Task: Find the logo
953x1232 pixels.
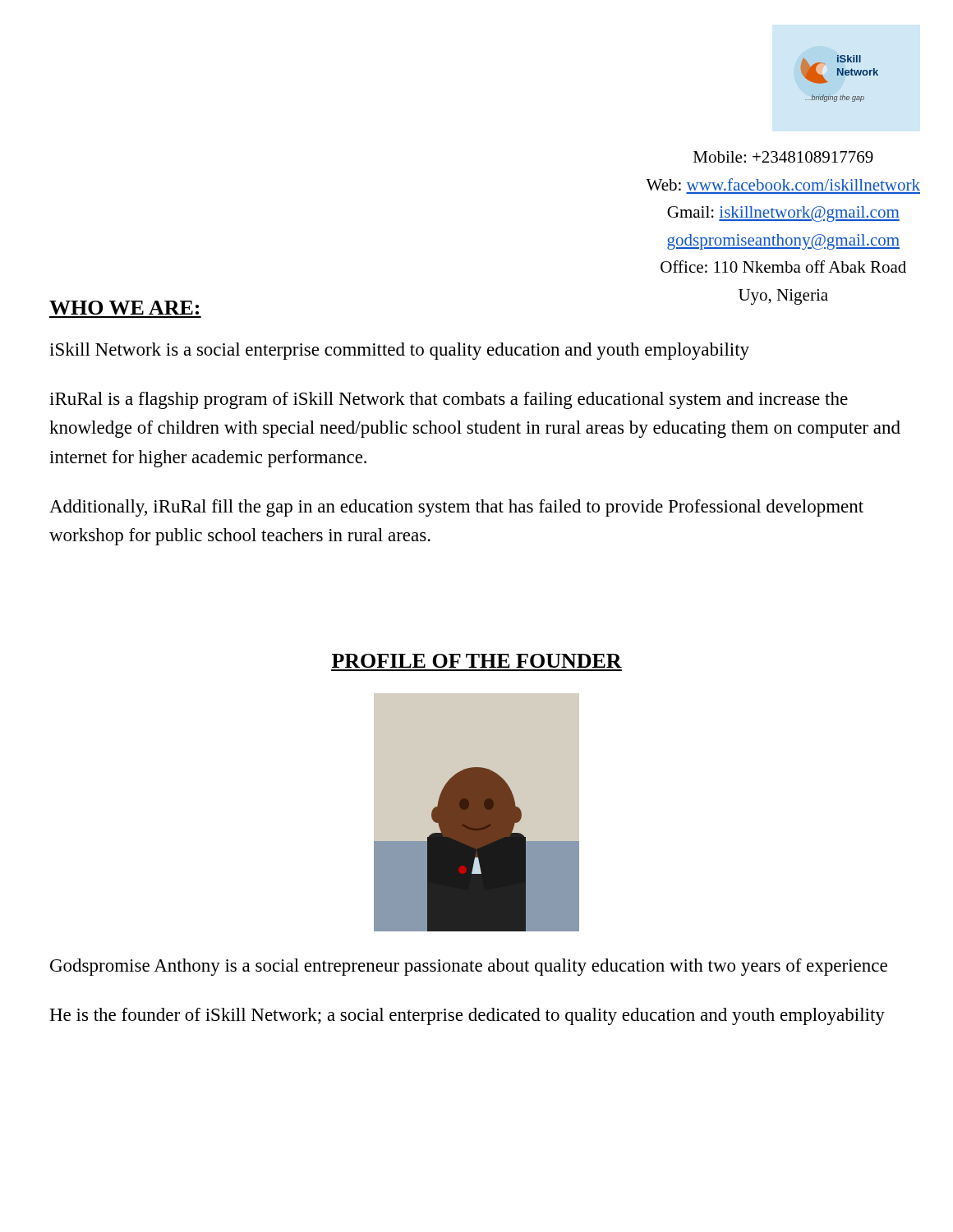Action: click(846, 78)
